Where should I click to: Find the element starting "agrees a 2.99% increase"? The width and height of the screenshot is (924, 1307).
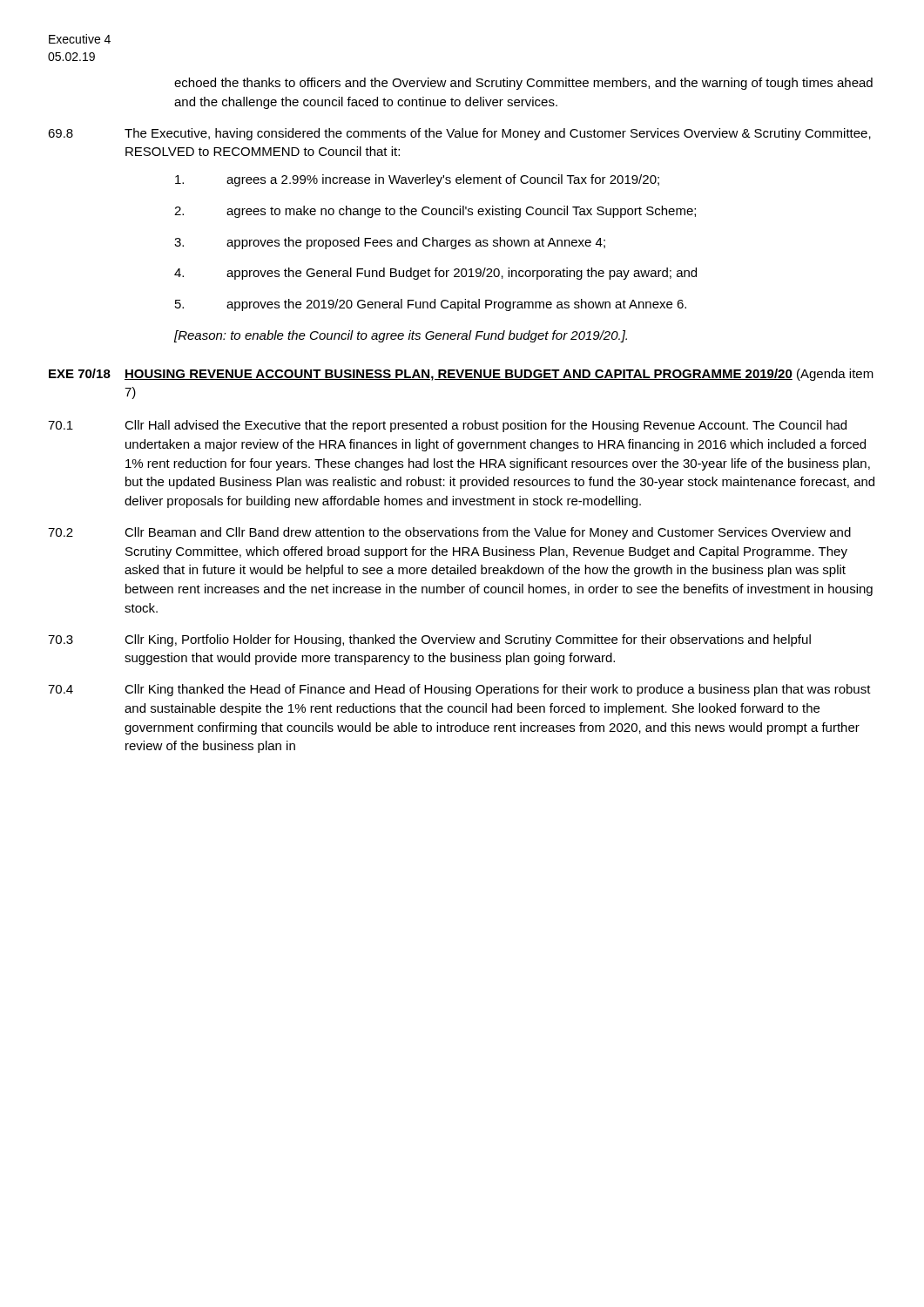pyautogui.click(x=525, y=179)
